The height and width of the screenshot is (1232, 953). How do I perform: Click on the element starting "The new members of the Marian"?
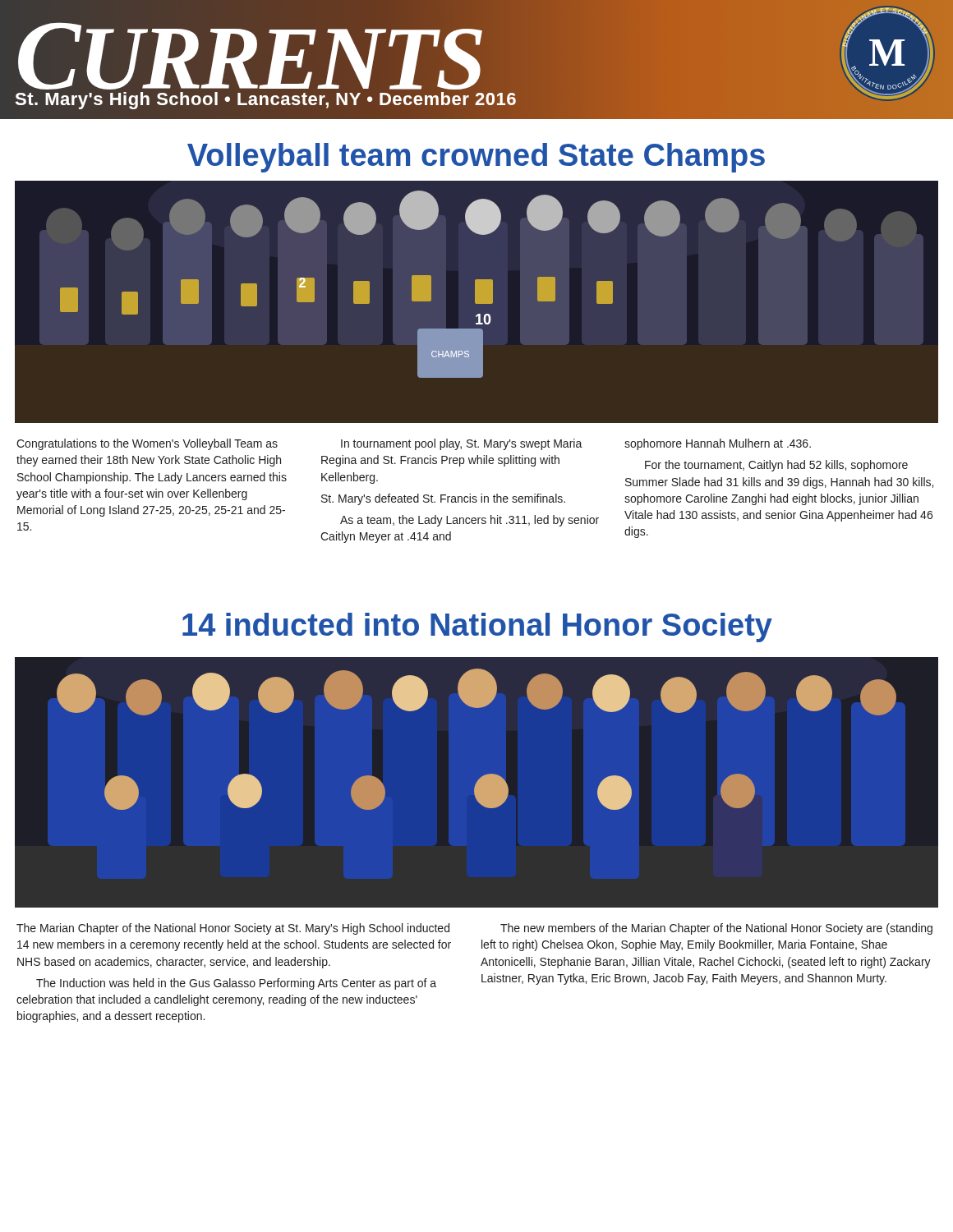709,953
